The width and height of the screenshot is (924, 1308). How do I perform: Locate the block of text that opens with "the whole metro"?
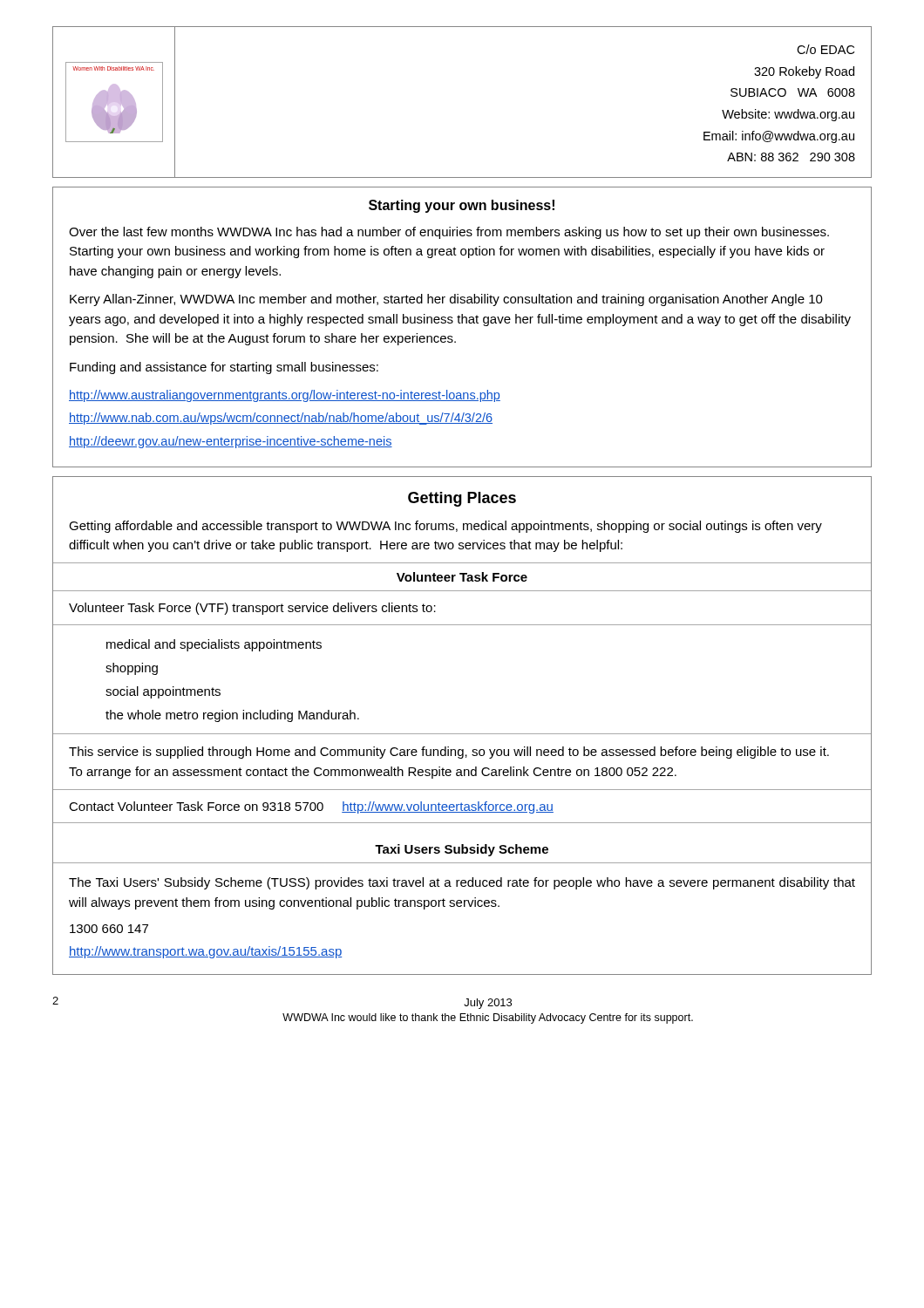click(x=233, y=715)
